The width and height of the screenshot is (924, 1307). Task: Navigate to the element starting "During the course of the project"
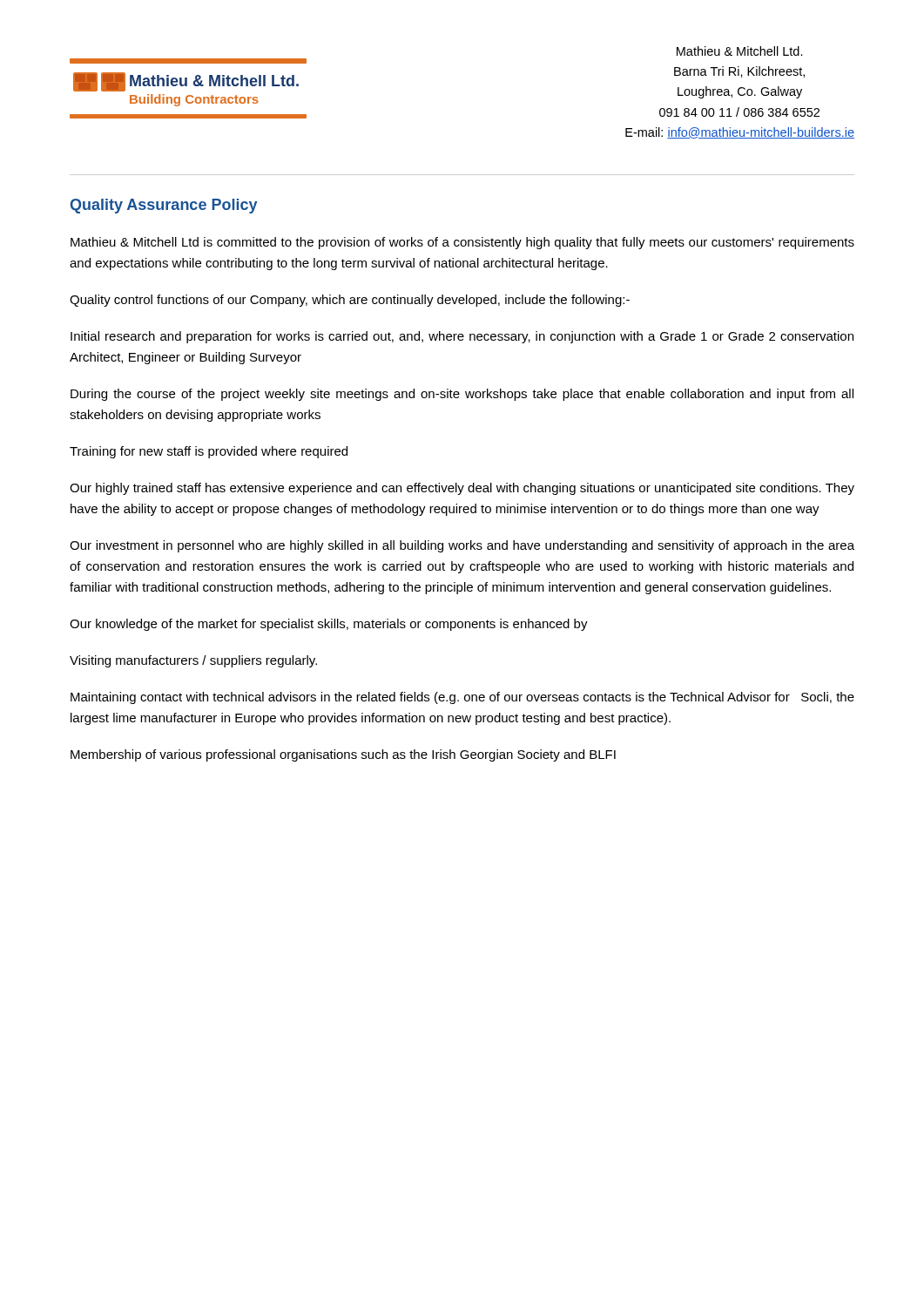click(x=462, y=404)
